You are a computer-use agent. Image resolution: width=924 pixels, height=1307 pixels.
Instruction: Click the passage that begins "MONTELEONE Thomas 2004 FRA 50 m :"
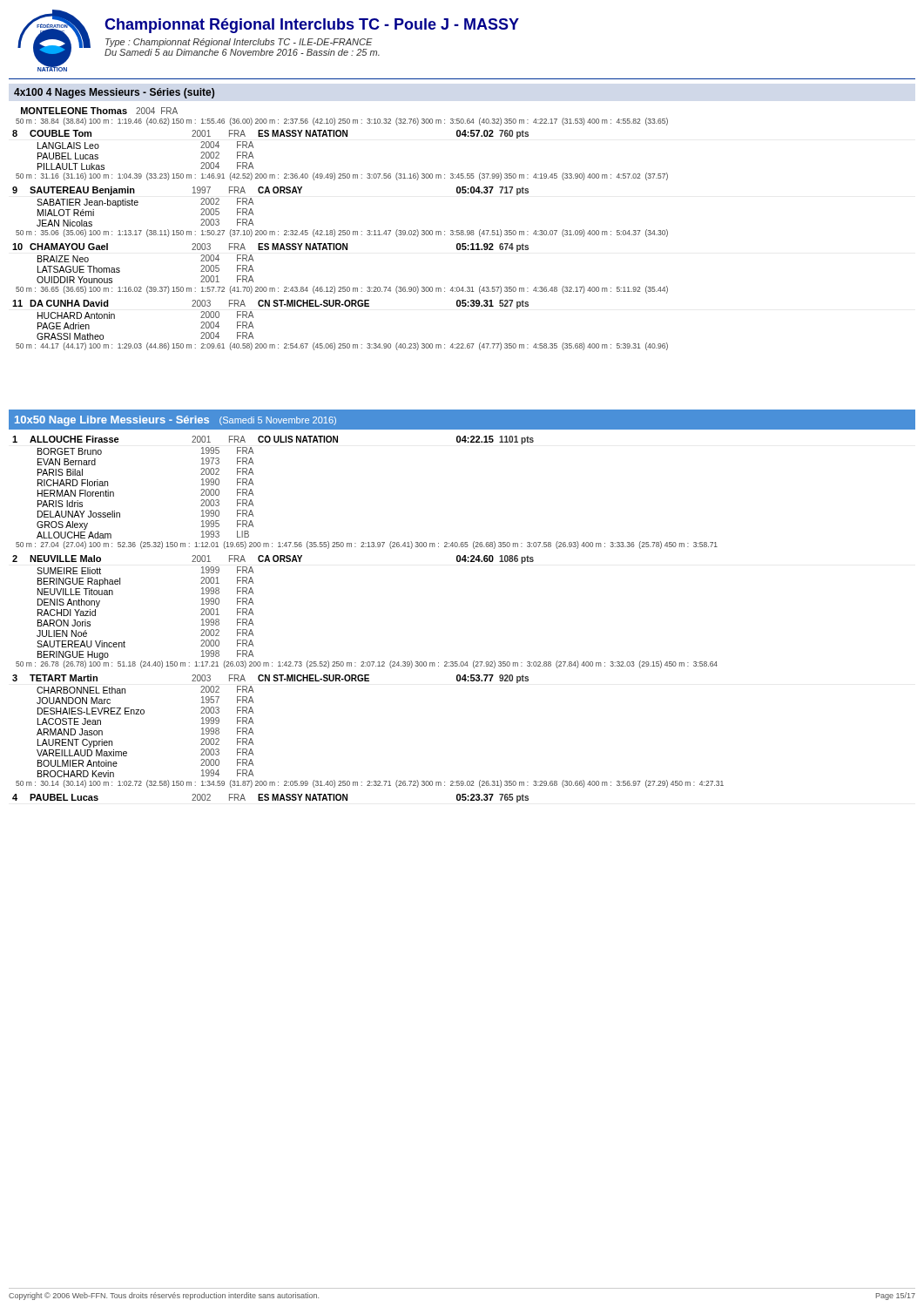point(462,228)
